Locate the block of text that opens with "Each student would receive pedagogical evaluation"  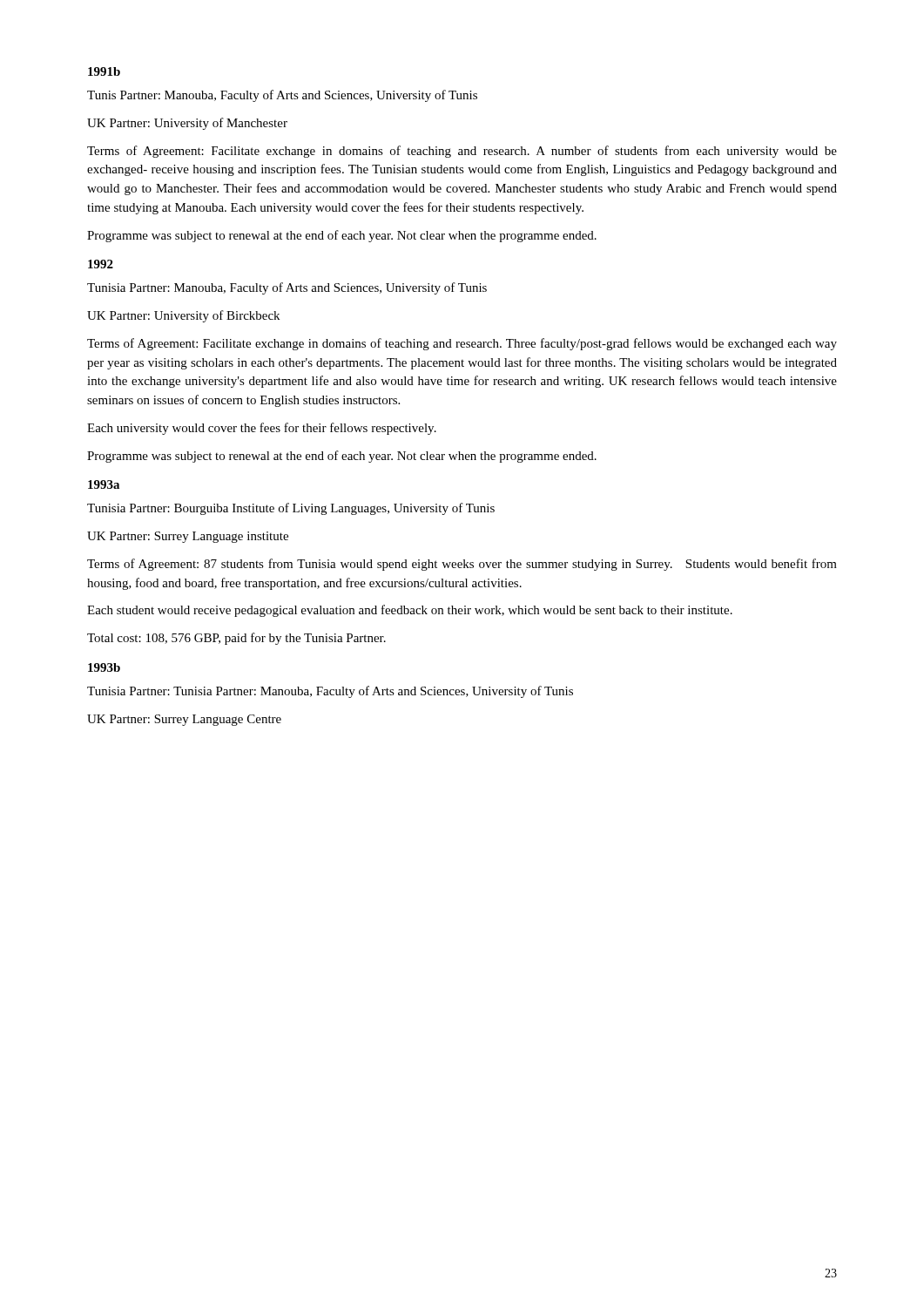tap(462, 611)
